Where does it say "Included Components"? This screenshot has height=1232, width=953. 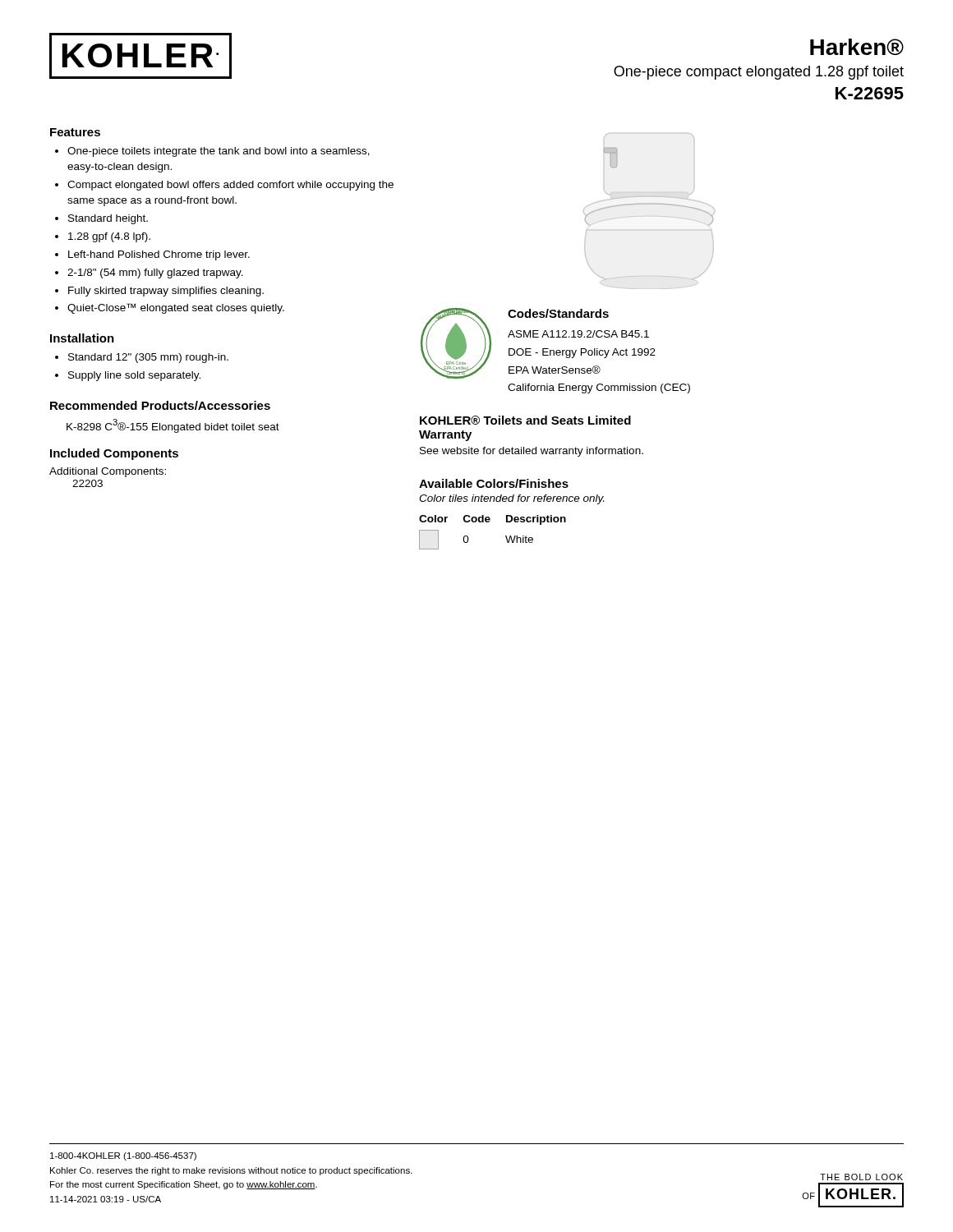pyautogui.click(x=114, y=453)
